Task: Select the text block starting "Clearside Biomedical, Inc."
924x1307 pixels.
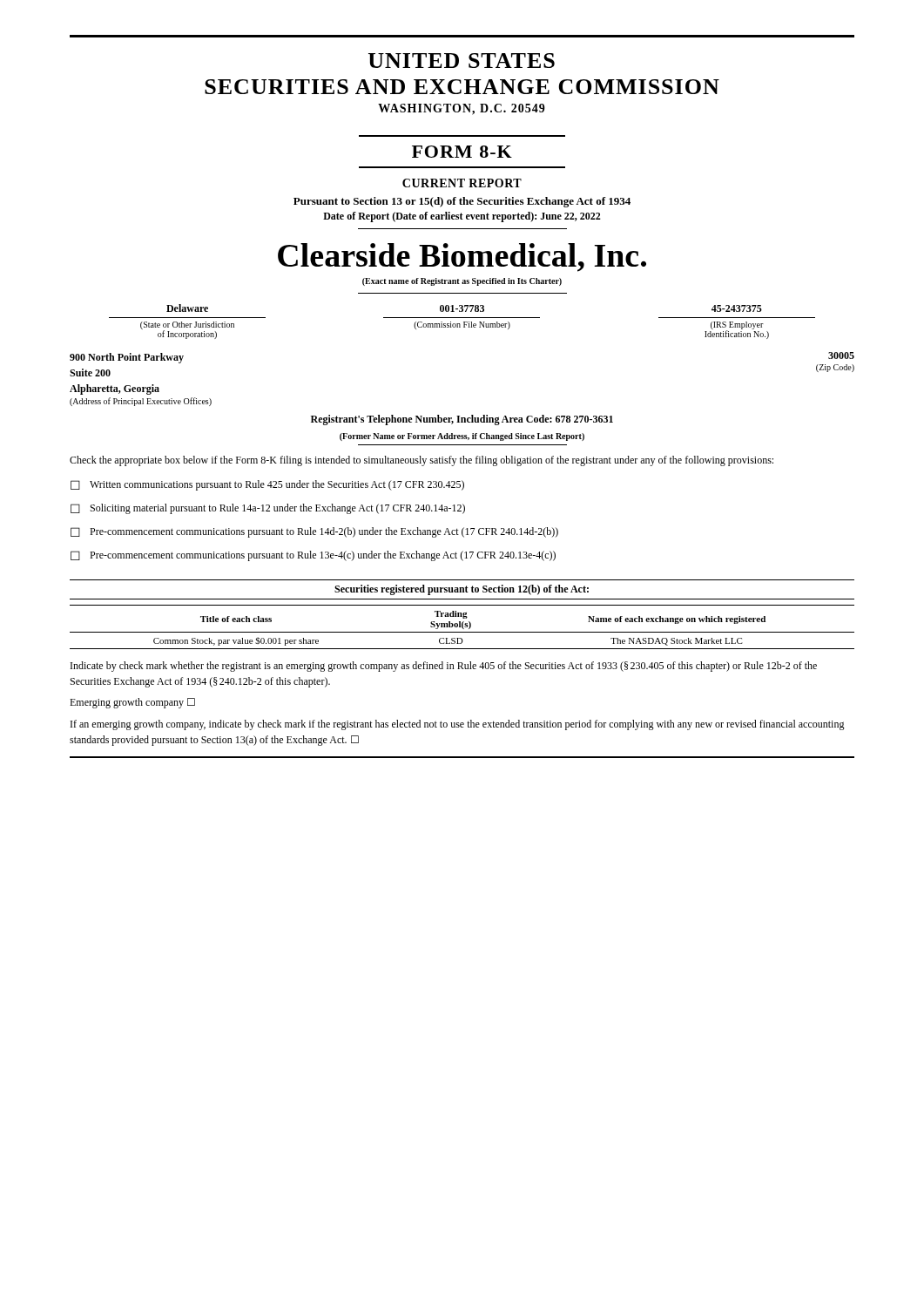Action: click(462, 255)
